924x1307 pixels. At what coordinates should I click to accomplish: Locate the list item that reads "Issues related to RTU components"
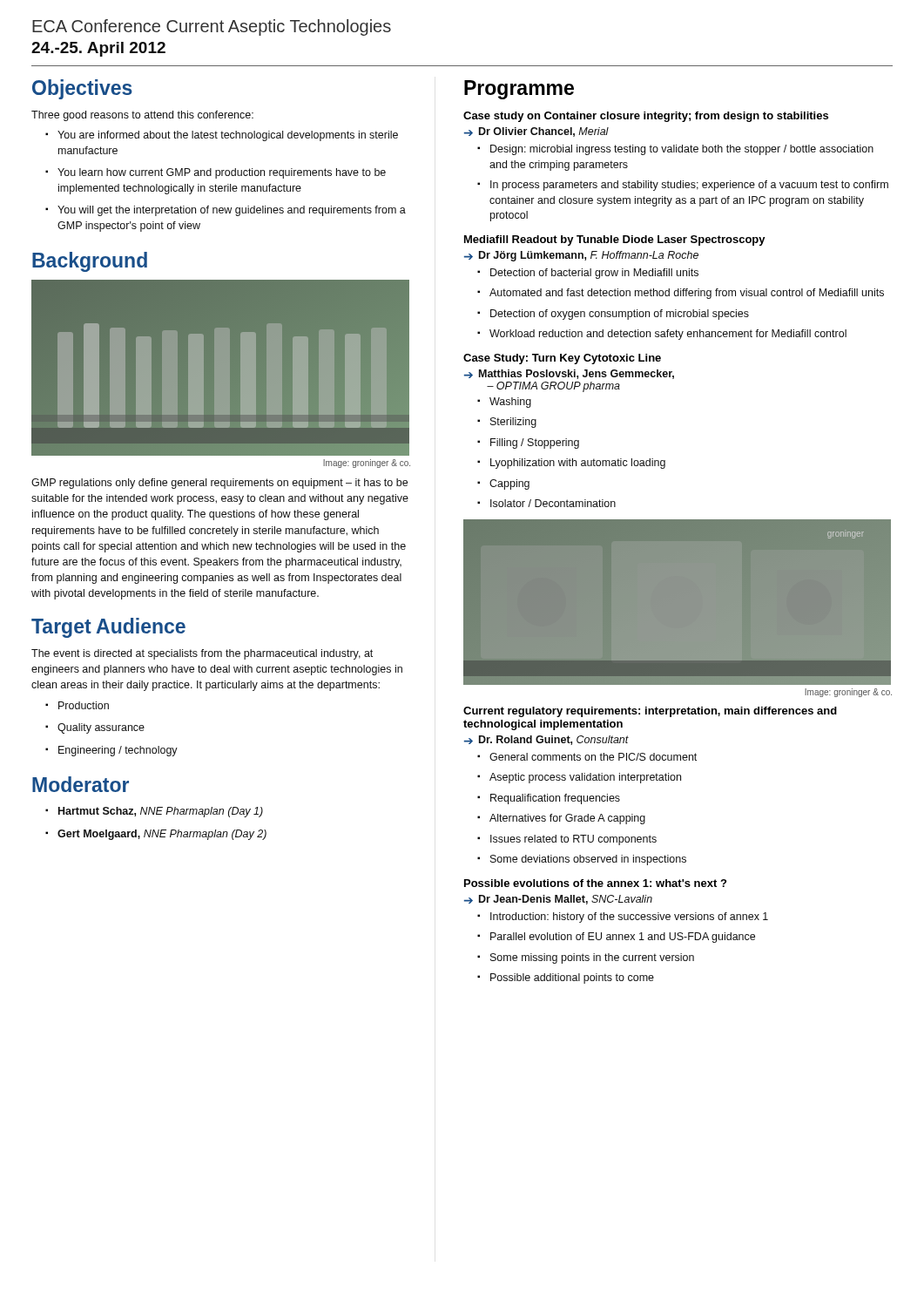tap(567, 840)
